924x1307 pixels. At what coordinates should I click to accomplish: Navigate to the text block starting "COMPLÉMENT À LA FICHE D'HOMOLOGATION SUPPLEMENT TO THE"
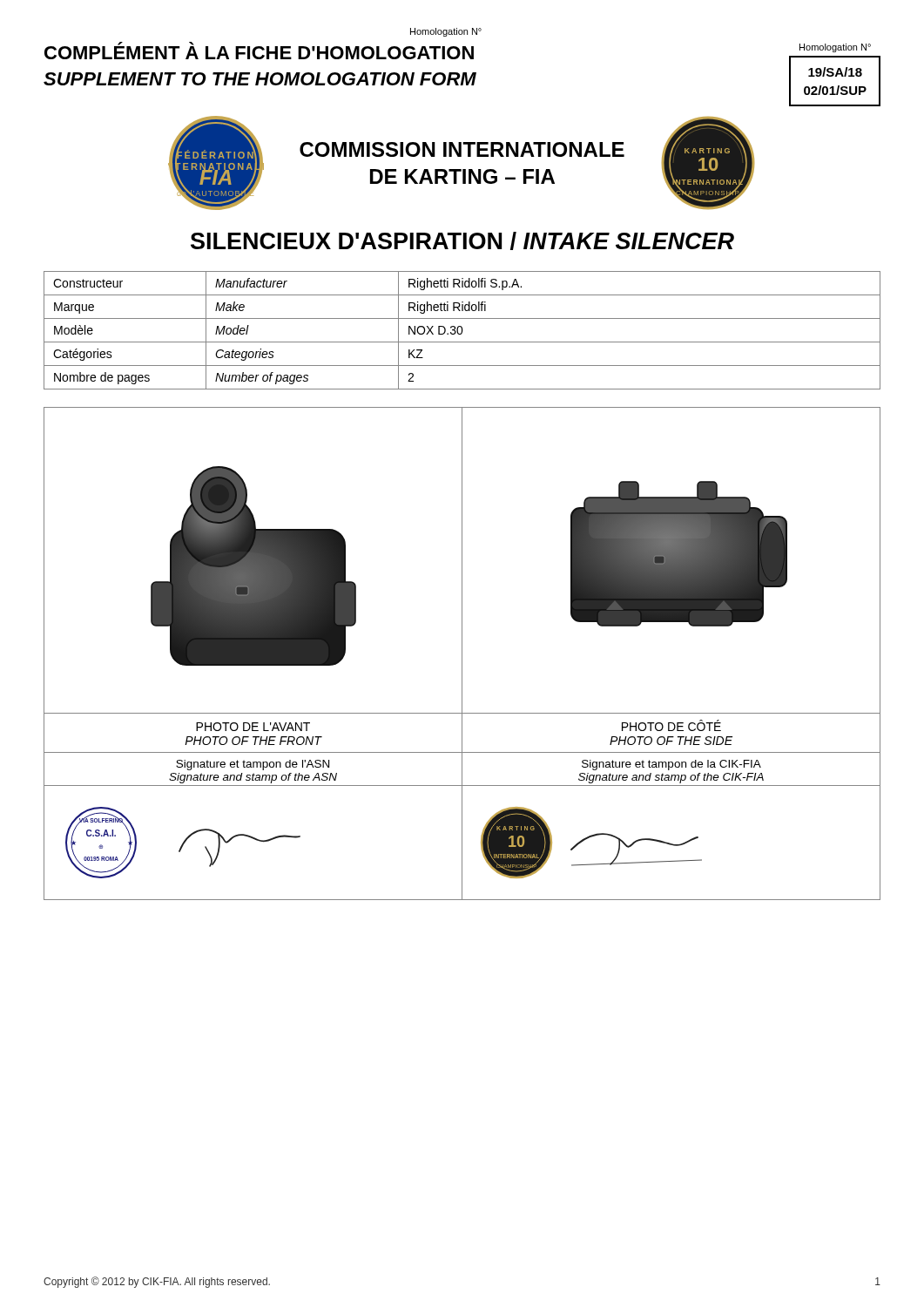coord(260,66)
